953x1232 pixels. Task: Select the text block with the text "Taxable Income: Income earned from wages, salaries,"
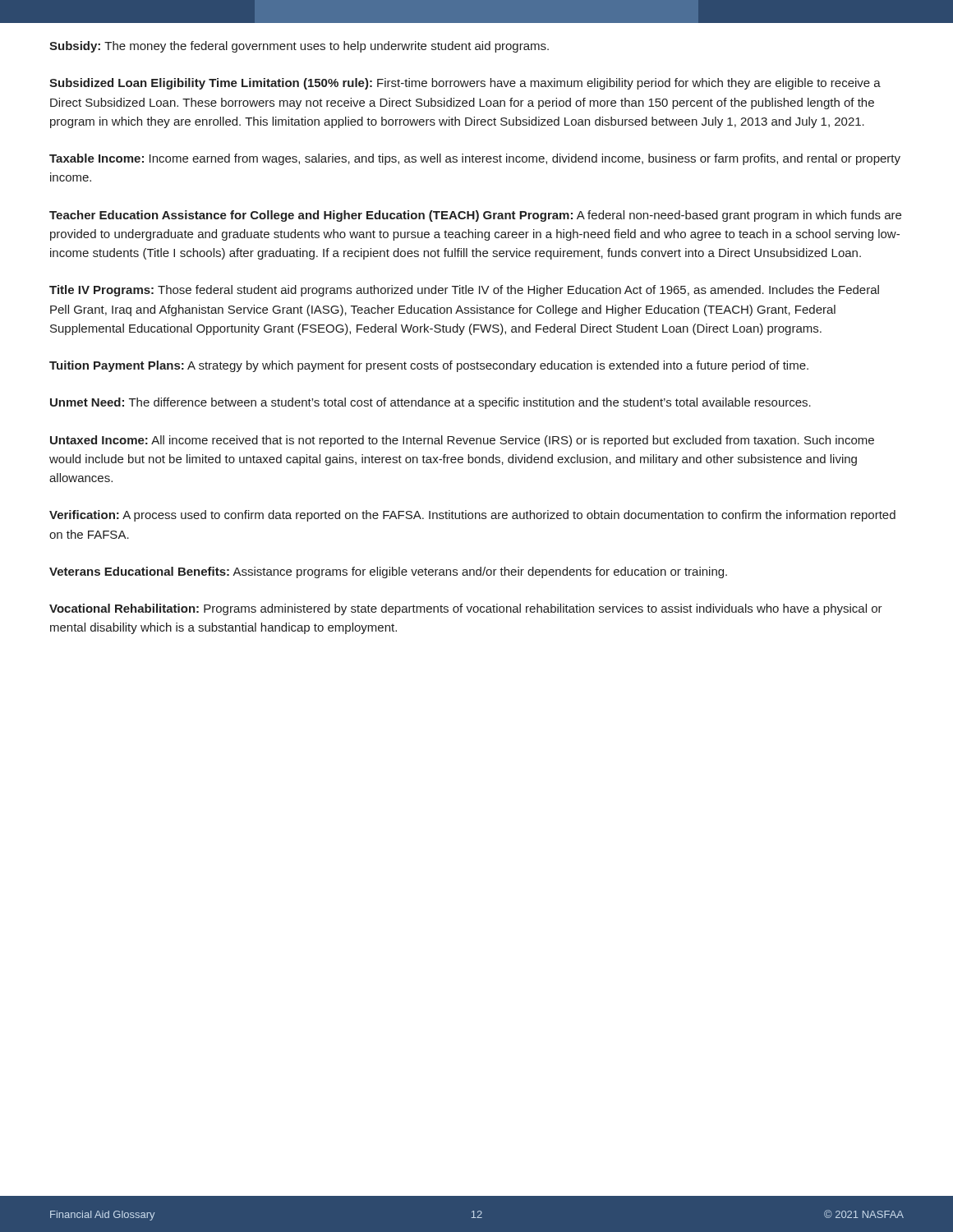point(475,168)
